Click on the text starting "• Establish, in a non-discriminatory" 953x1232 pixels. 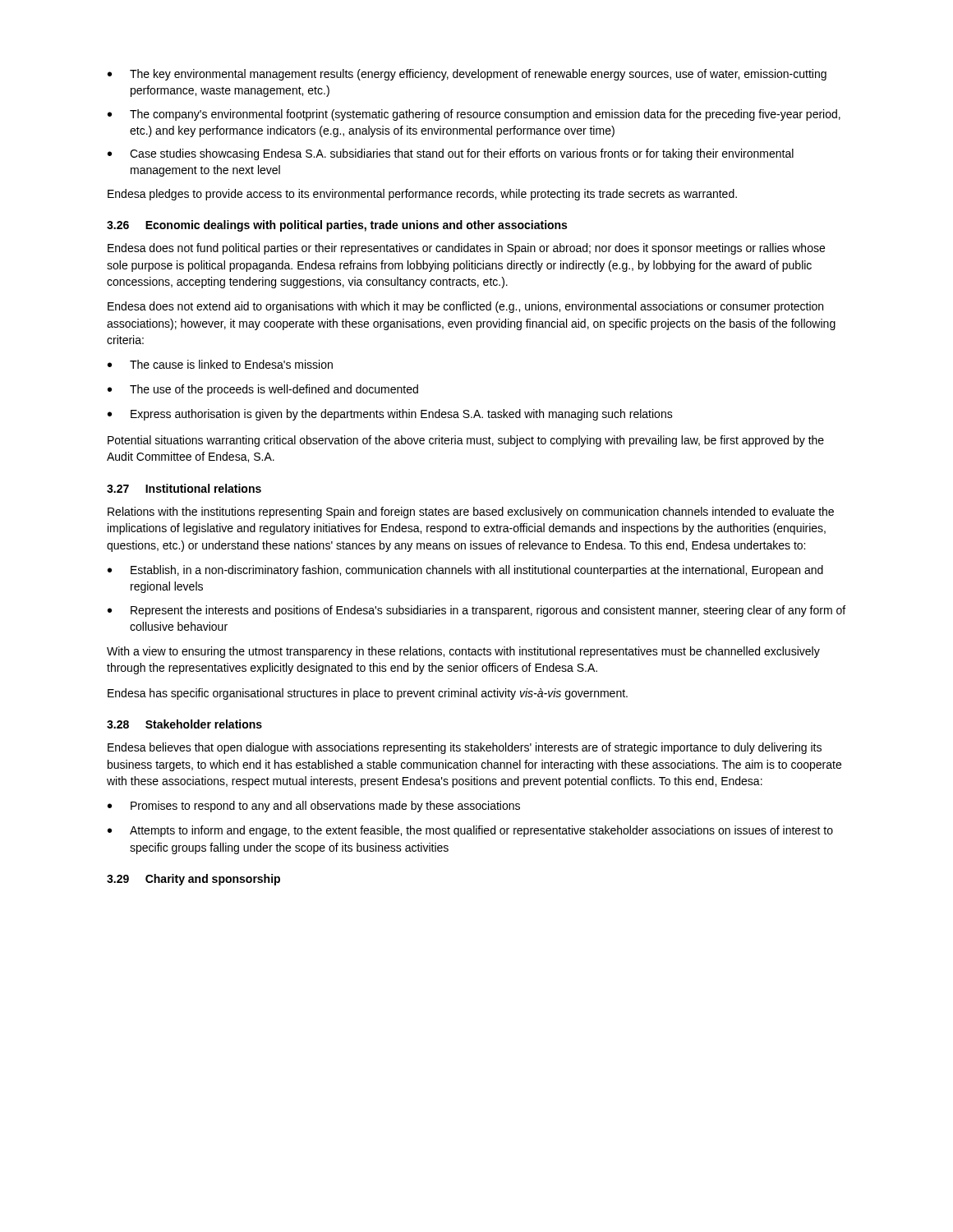tap(476, 578)
